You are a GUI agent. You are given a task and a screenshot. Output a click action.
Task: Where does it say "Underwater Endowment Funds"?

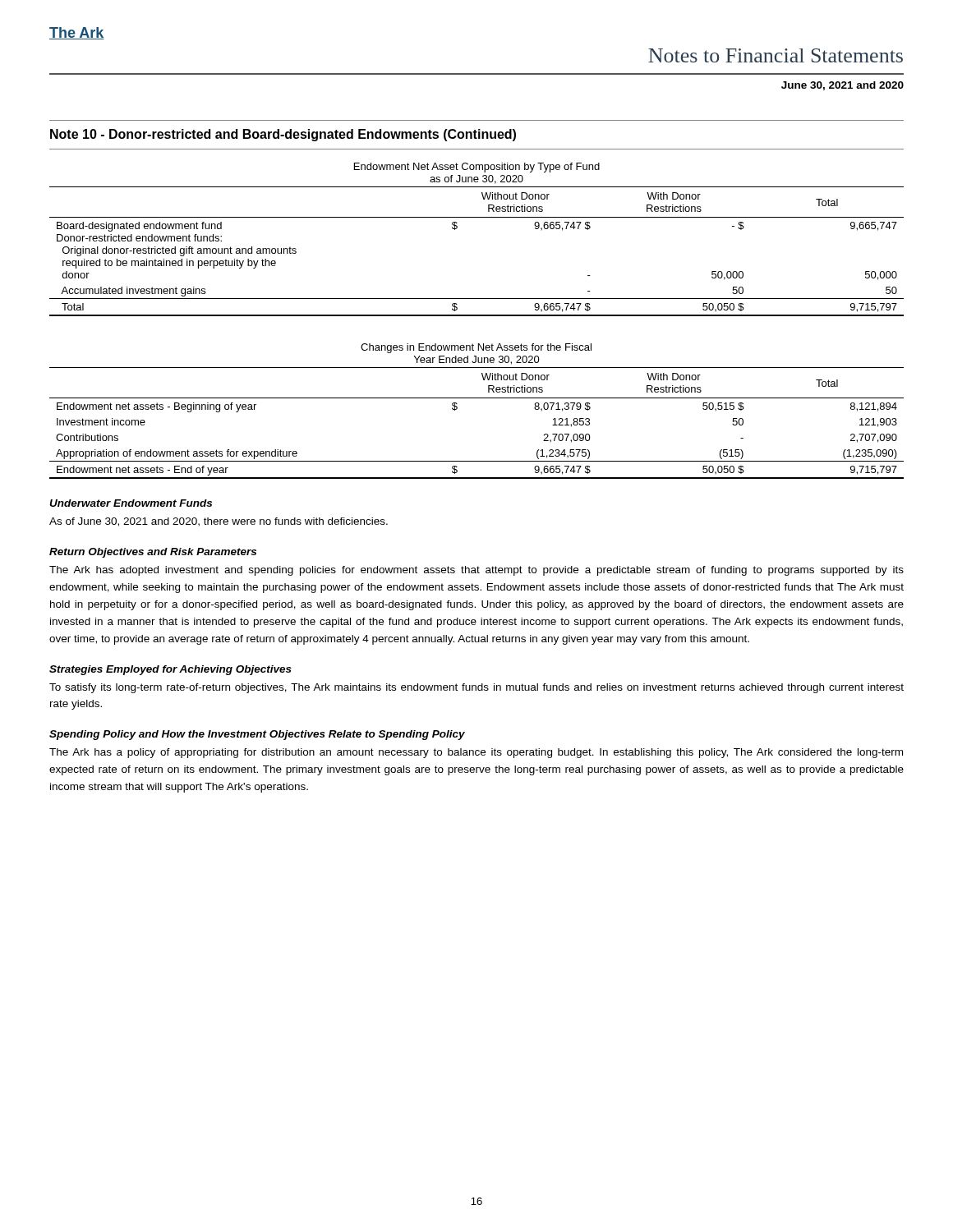131,503
